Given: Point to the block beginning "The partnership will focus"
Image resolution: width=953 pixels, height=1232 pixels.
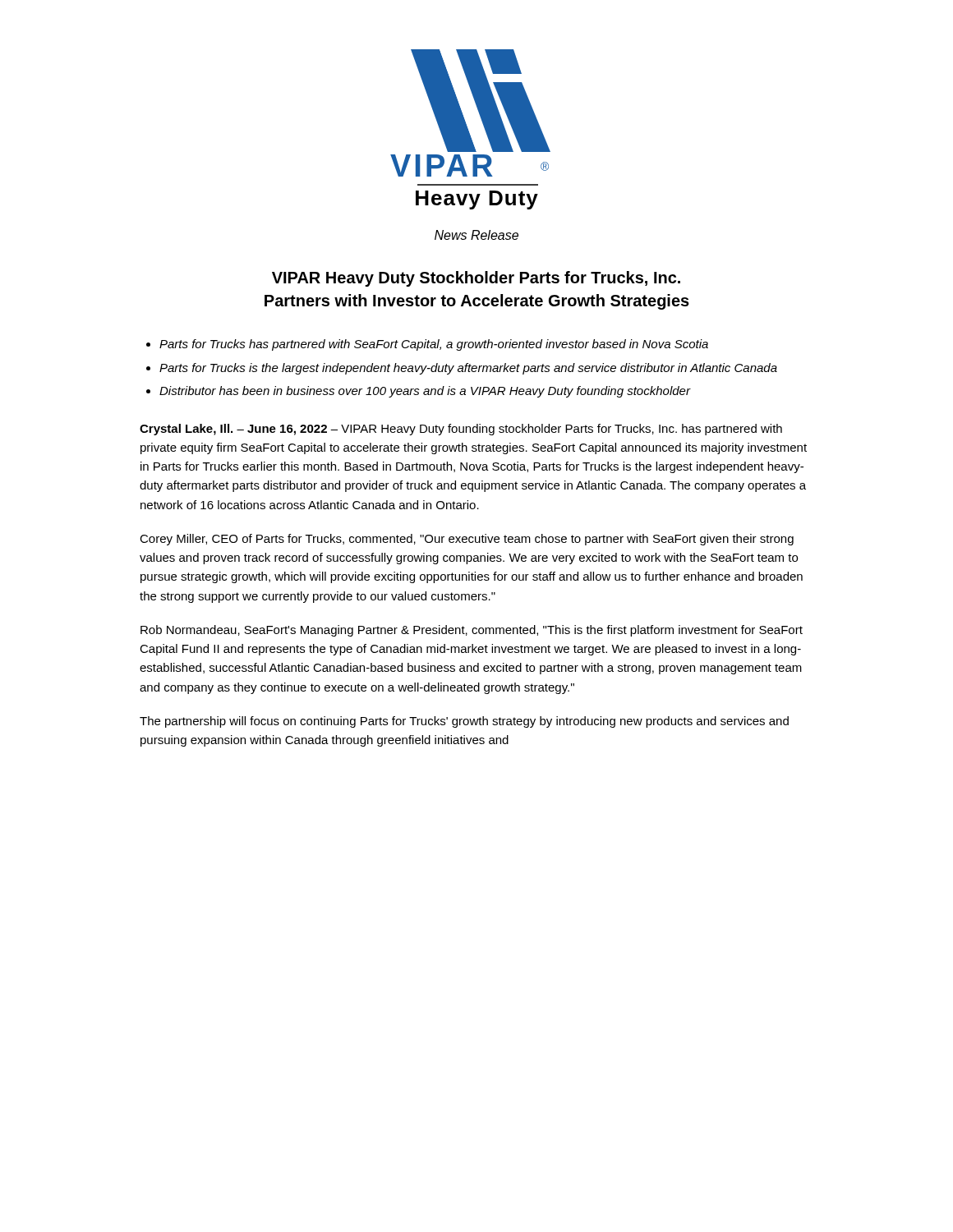Looking at the screenshot, I should (464, 730).
